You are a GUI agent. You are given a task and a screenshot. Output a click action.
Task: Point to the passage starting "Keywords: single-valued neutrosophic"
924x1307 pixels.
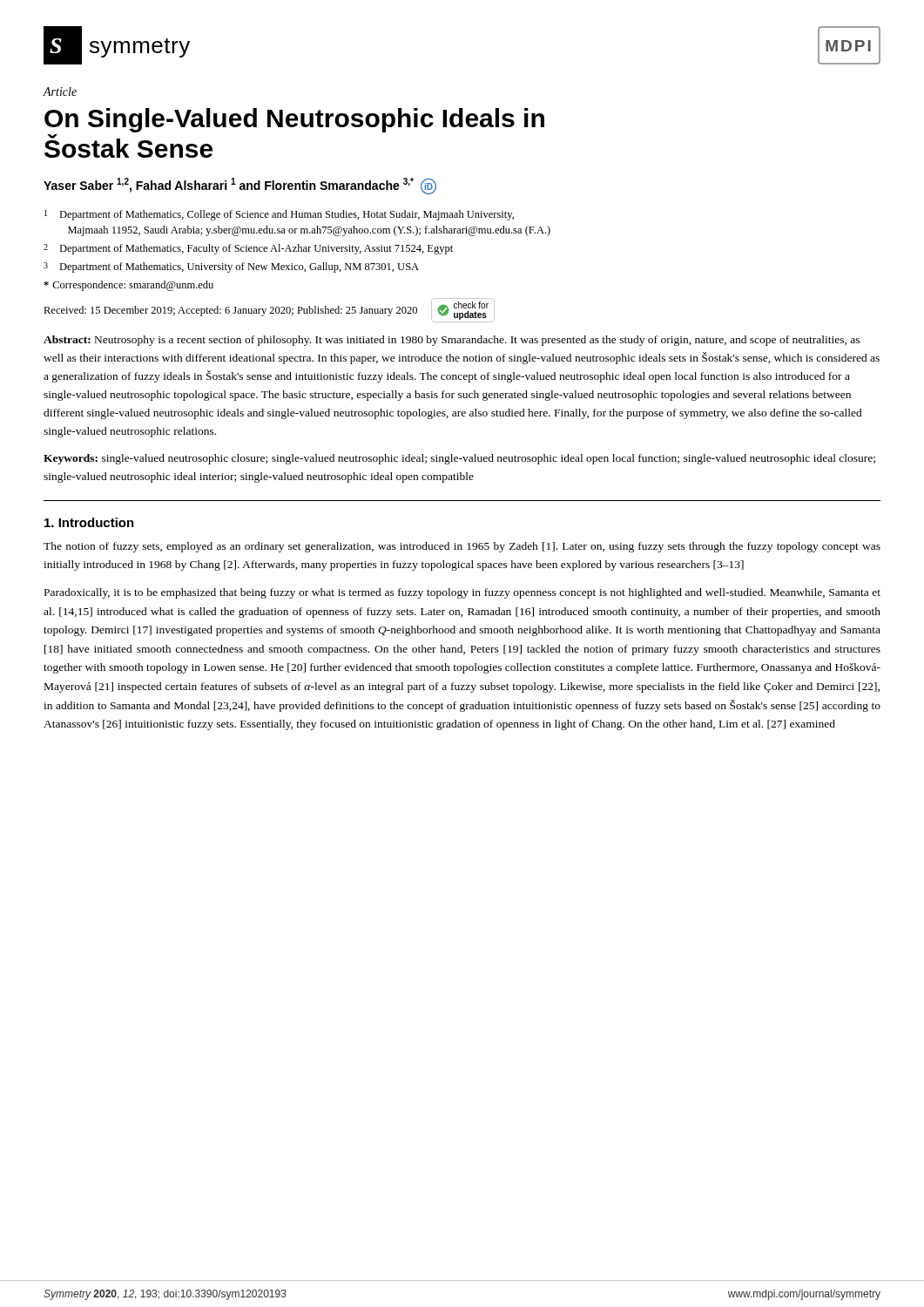coord(460,467)
